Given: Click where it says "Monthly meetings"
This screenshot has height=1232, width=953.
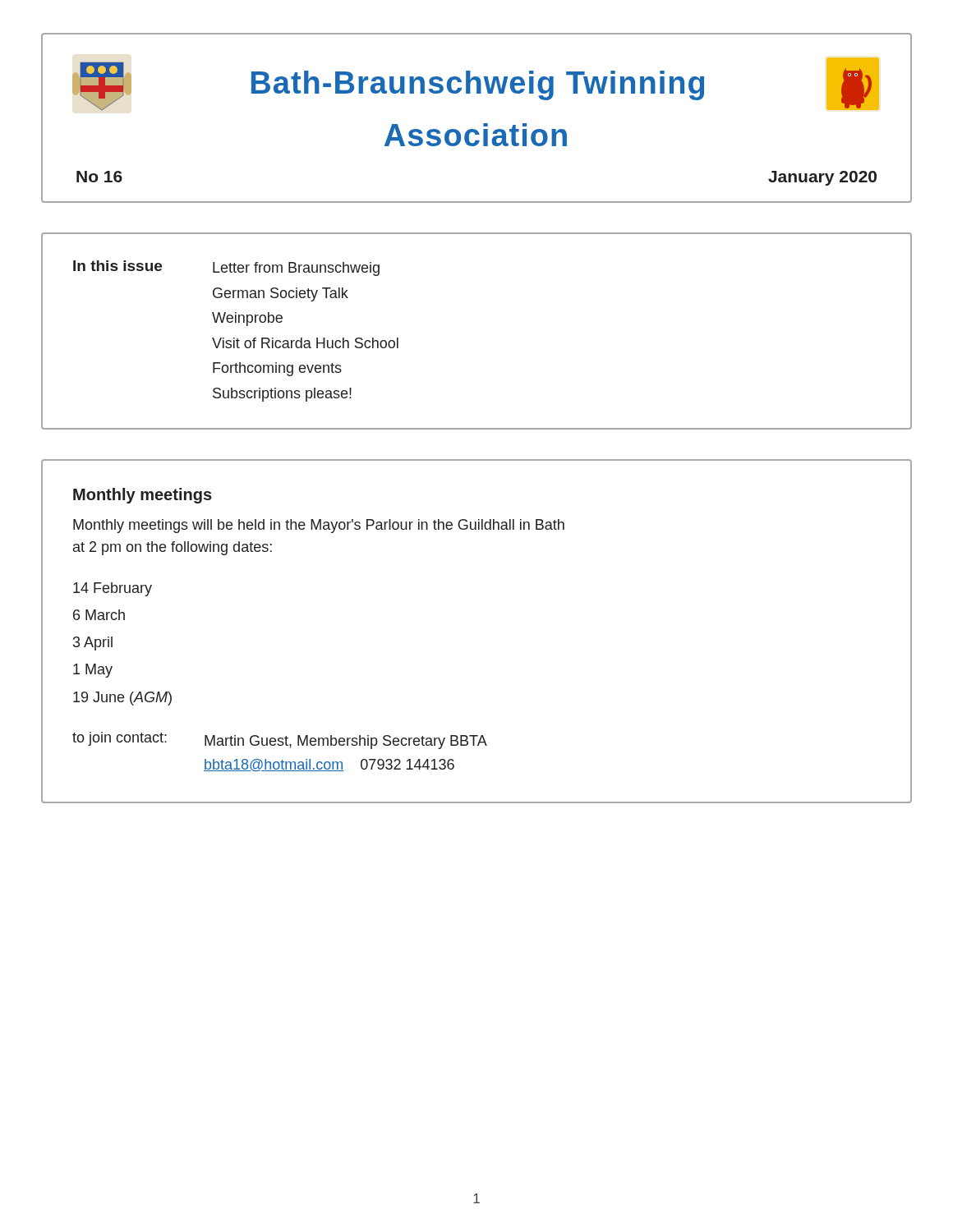Looking at the screenshot, I should 142,494.
